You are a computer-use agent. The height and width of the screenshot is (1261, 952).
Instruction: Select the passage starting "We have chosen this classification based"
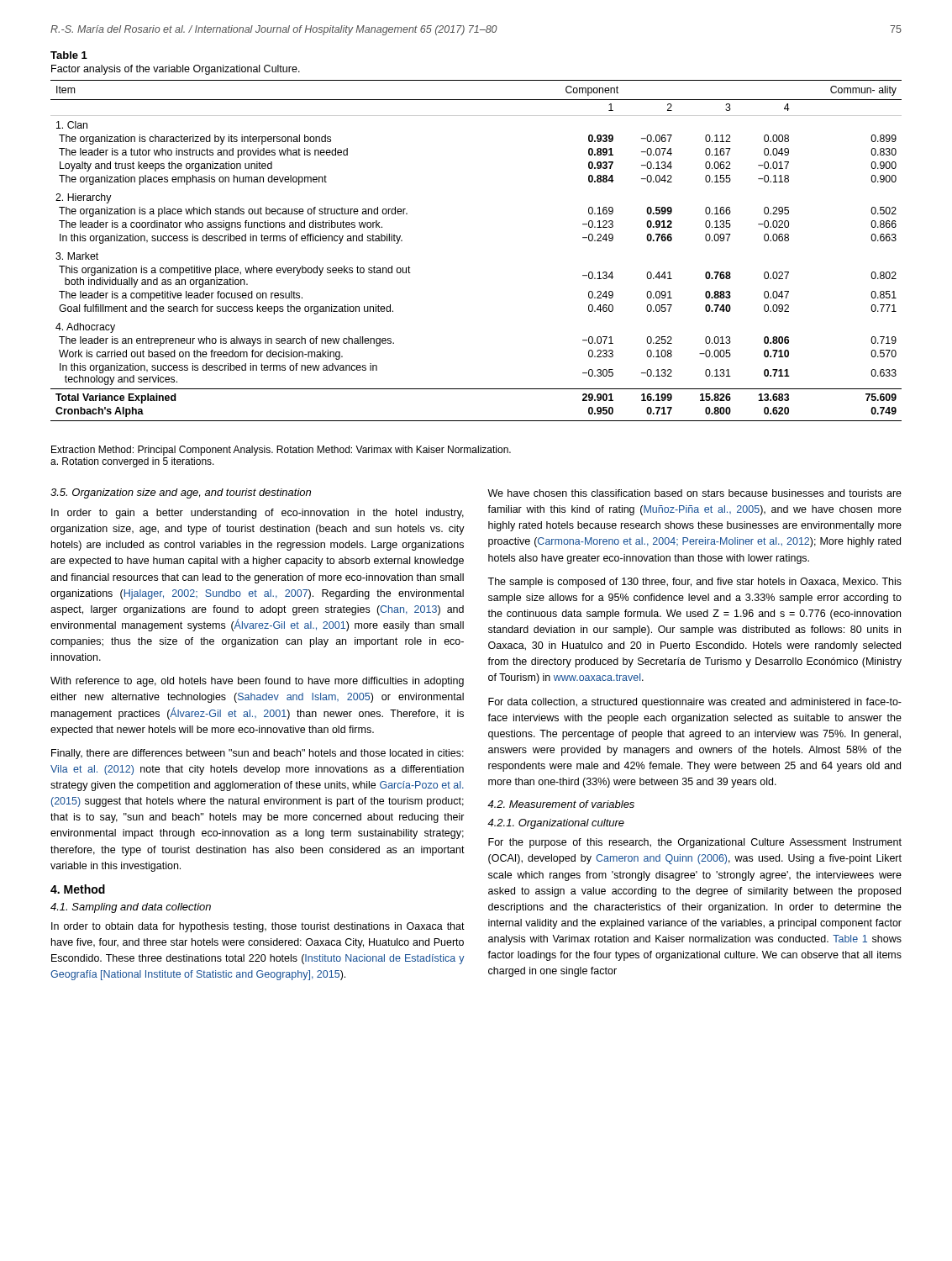click(695, 526)
